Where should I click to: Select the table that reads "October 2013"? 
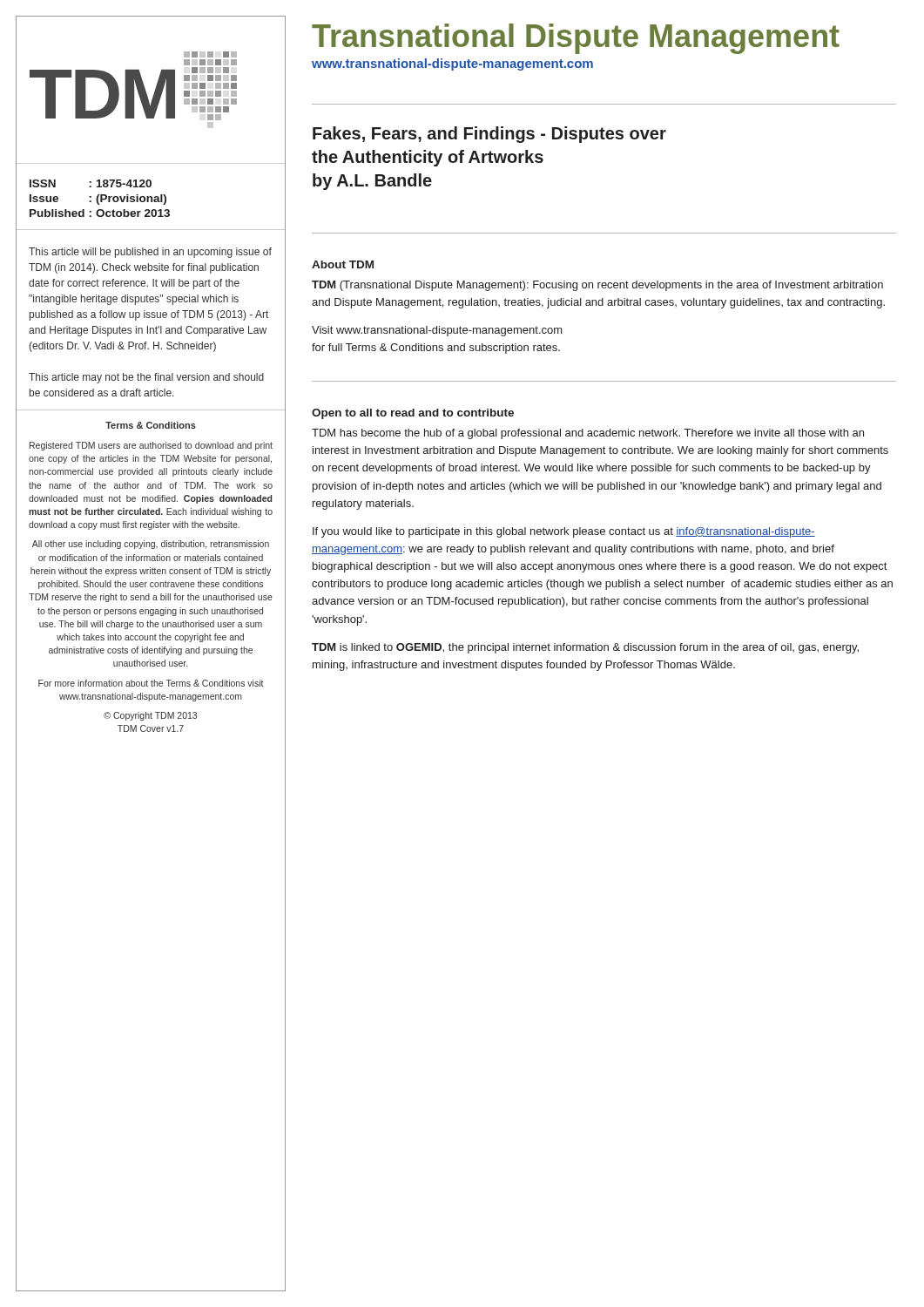tap(151, 198)
